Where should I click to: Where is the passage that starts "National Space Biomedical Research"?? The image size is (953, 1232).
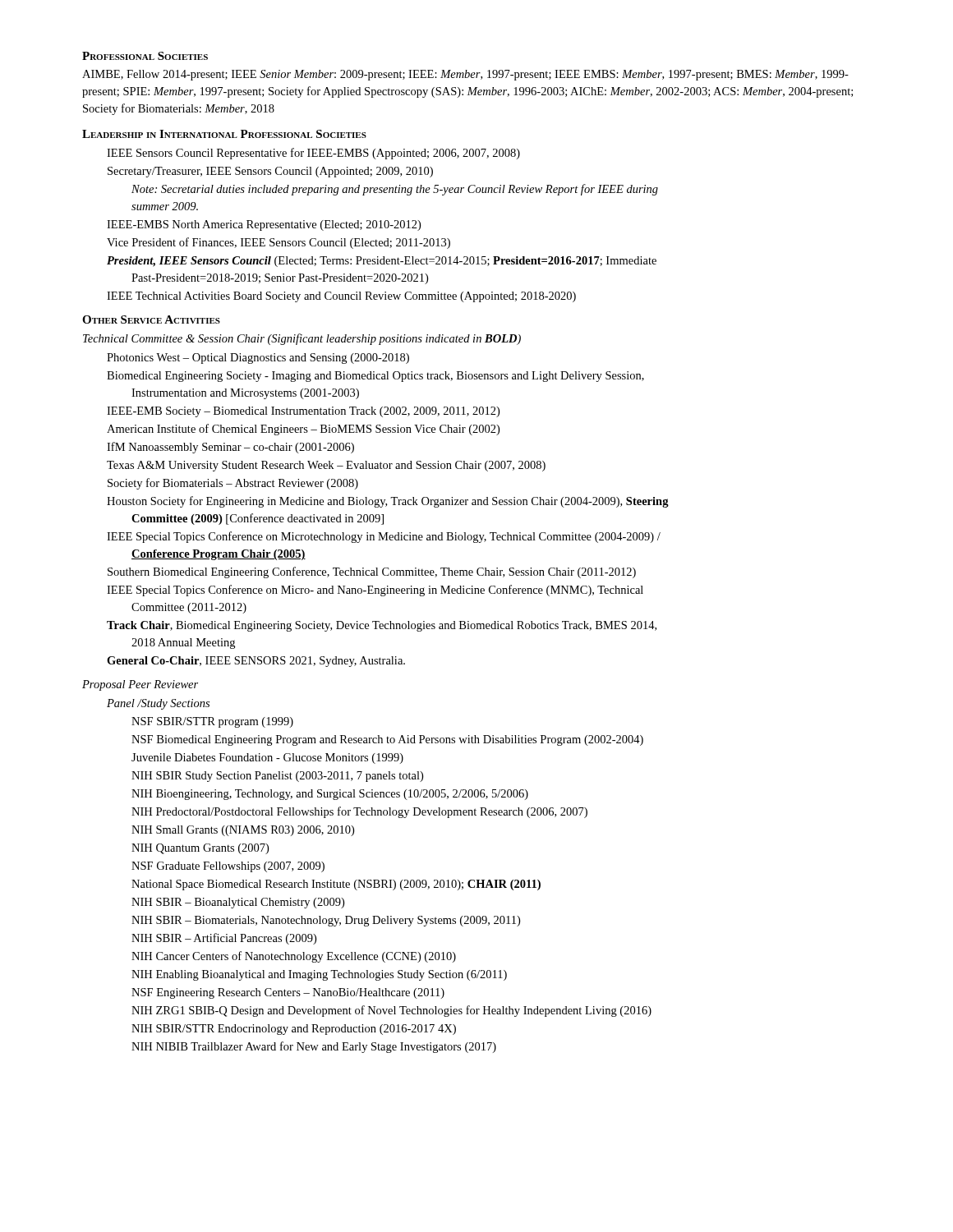coord(336,883)
